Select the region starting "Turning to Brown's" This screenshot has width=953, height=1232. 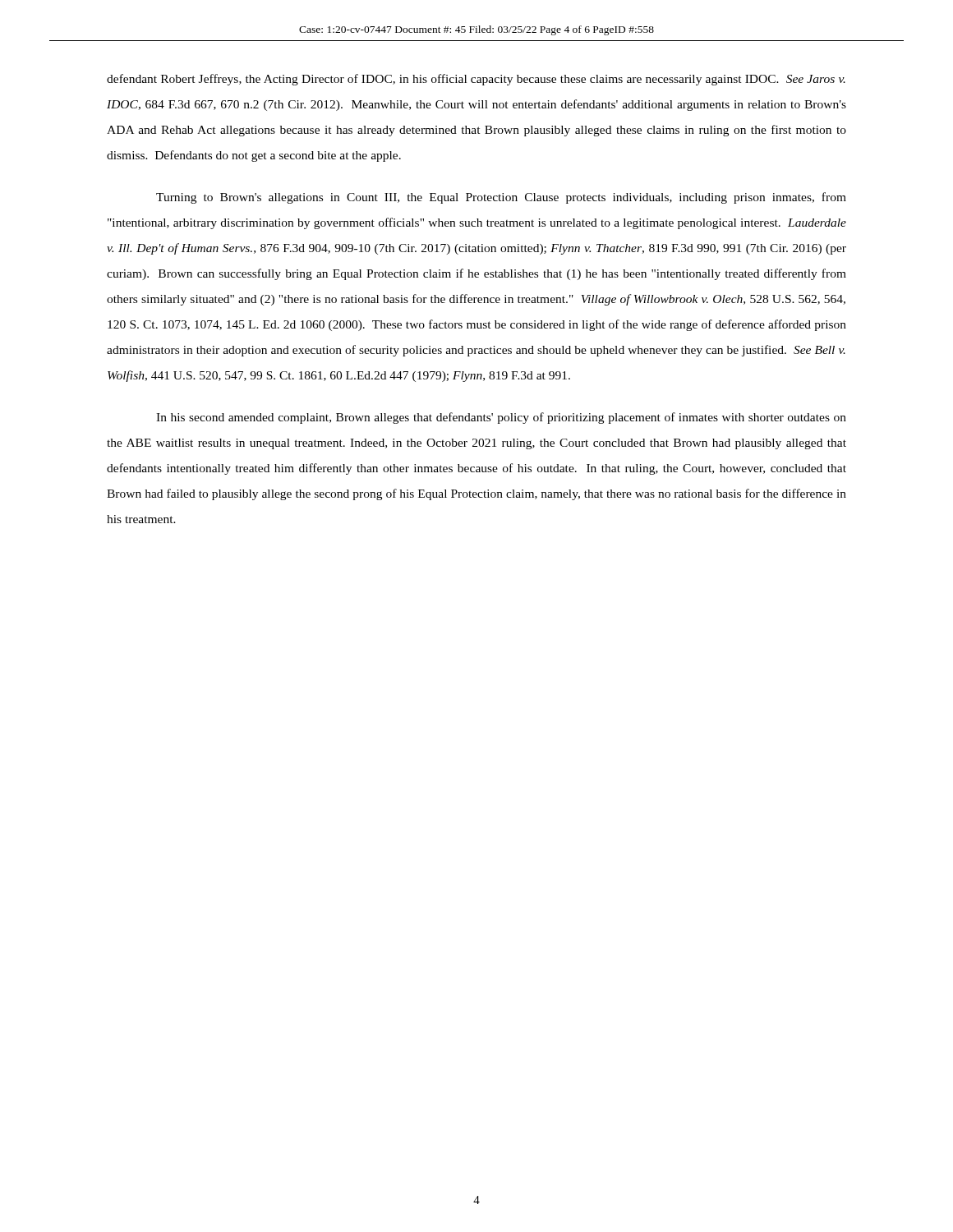[476, 286]
